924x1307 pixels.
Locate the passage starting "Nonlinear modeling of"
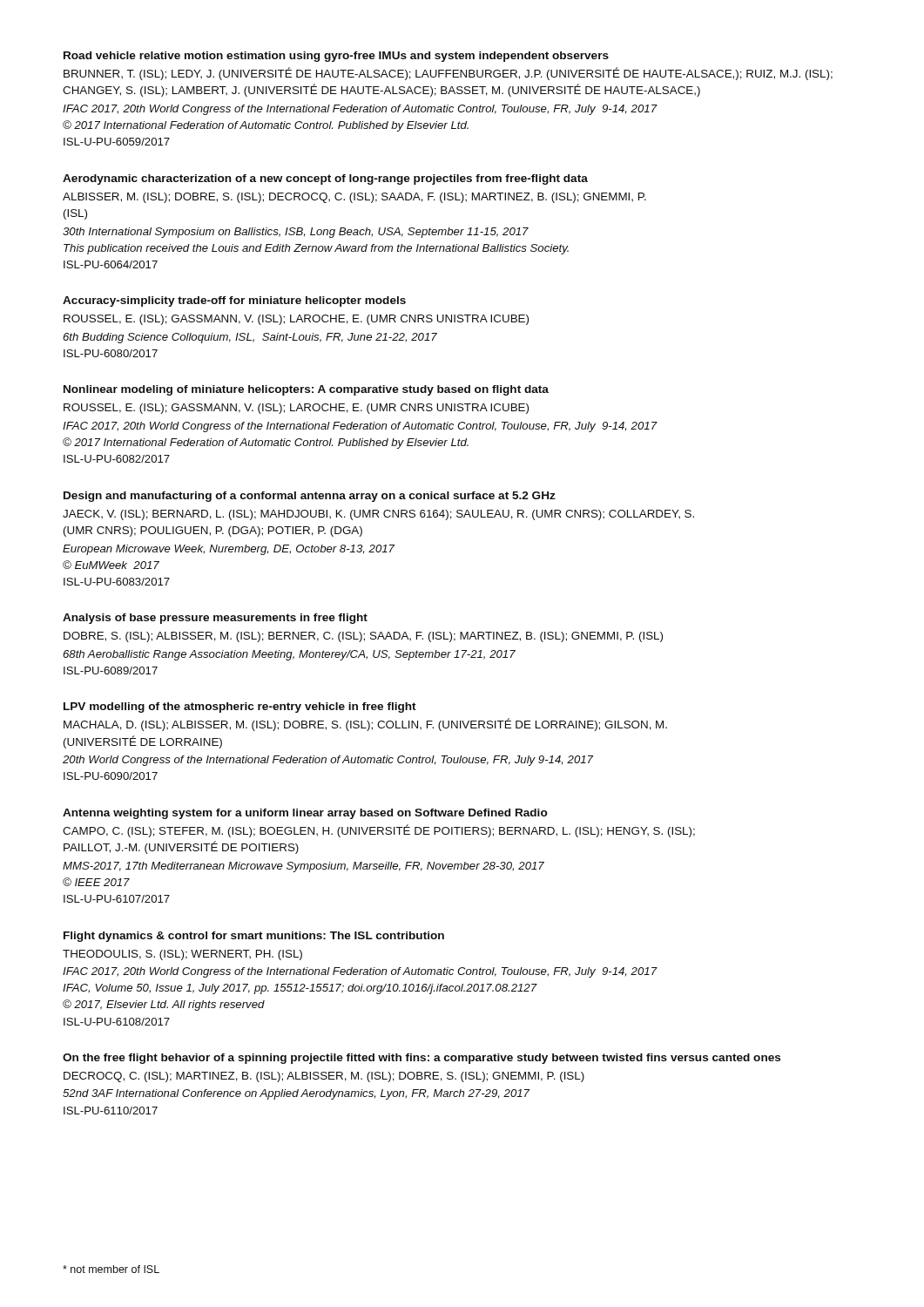point(306,389)
